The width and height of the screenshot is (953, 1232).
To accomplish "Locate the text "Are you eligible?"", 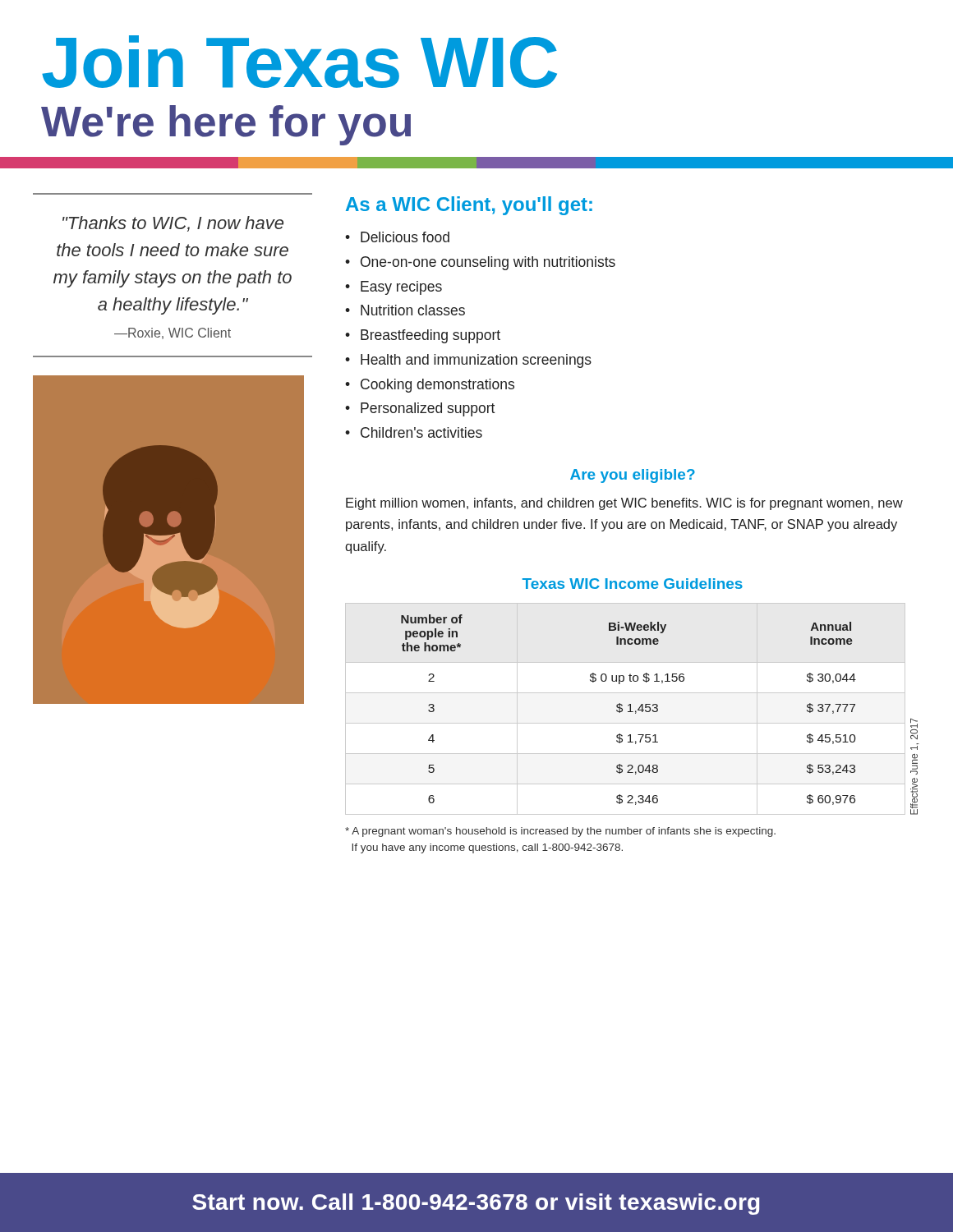I will (x=633, y=474).
